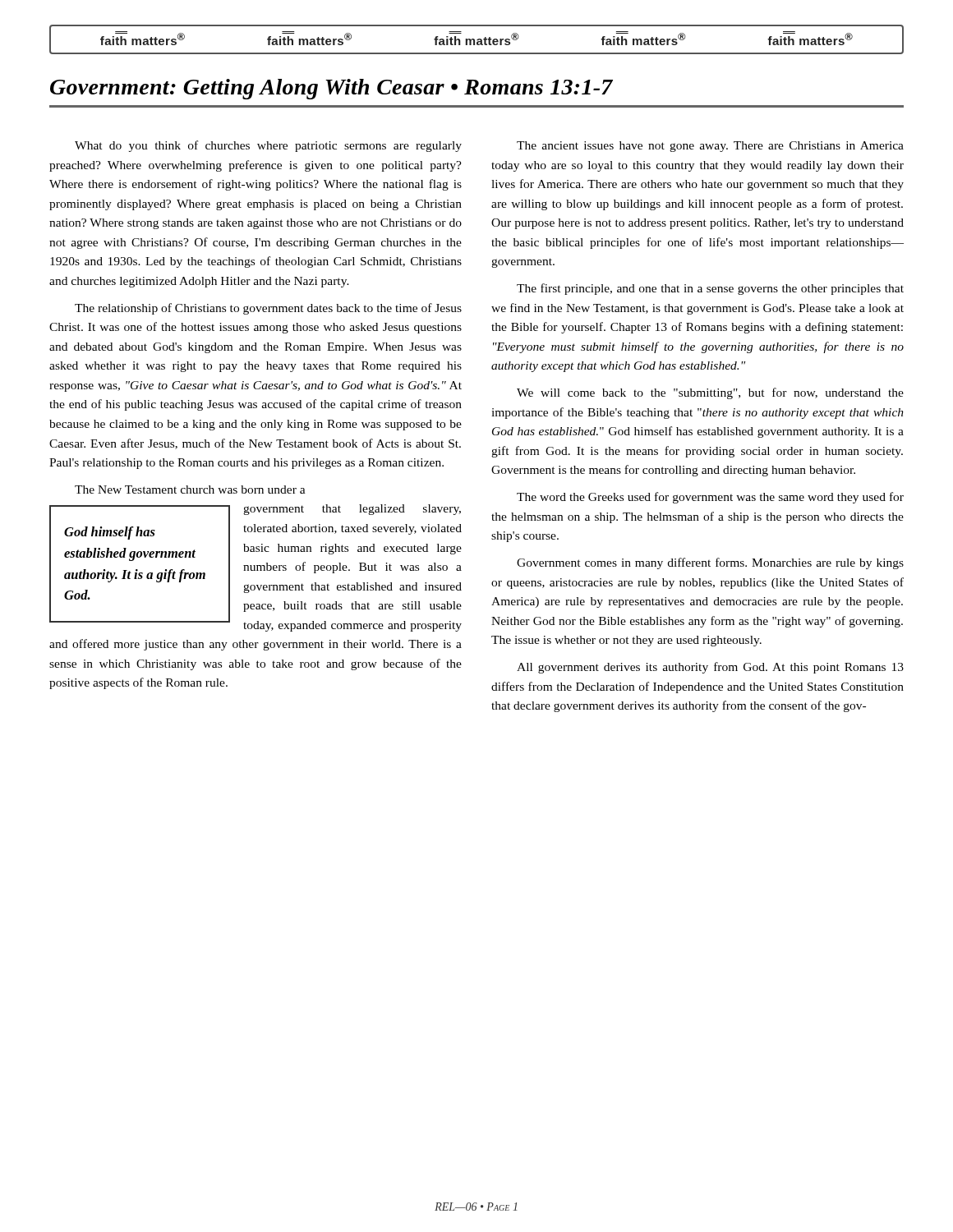Locate the infographic

[x=140, y=564]
